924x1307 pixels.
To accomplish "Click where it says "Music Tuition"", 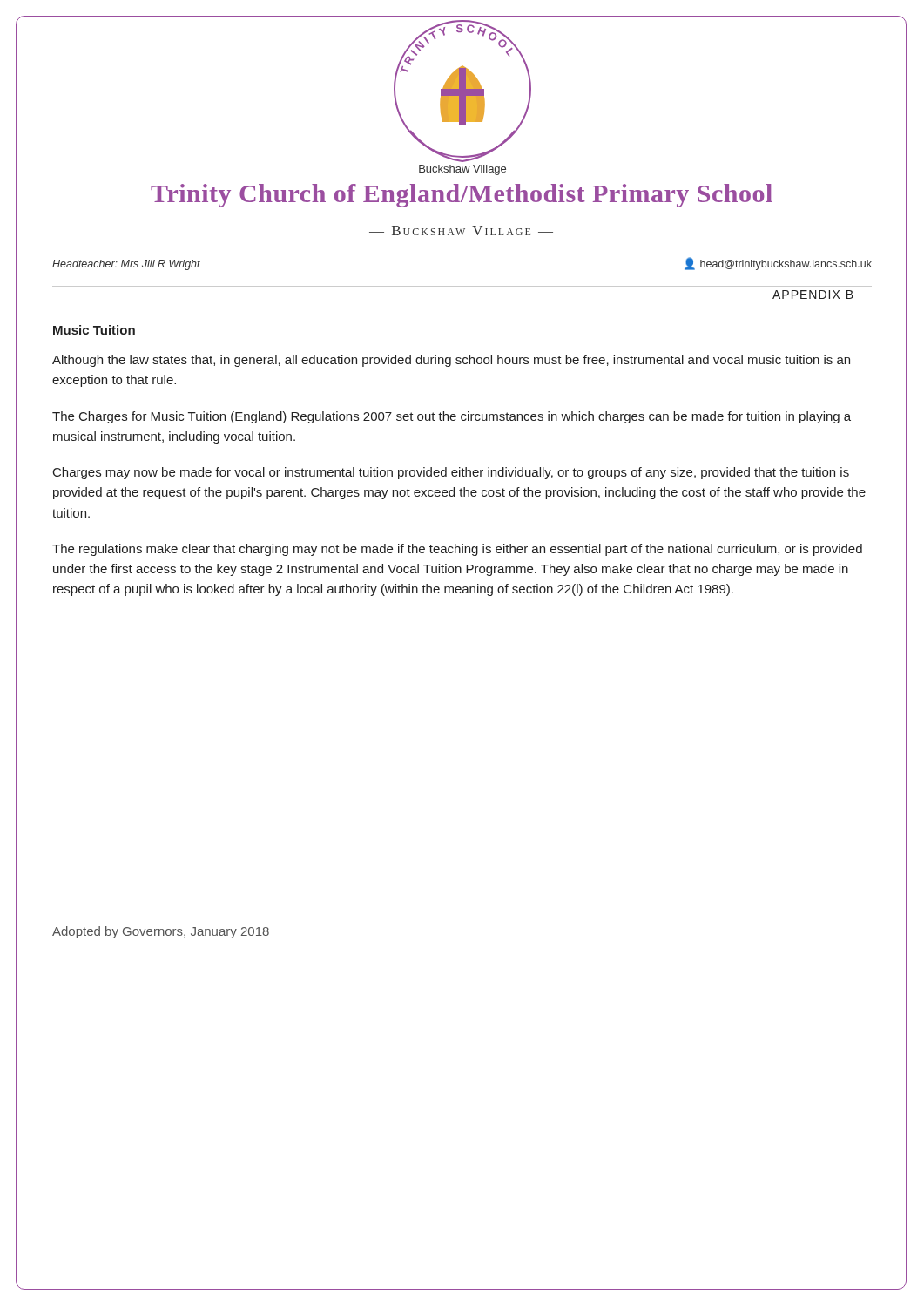I will pyautogui.click(x=94, y=330).
